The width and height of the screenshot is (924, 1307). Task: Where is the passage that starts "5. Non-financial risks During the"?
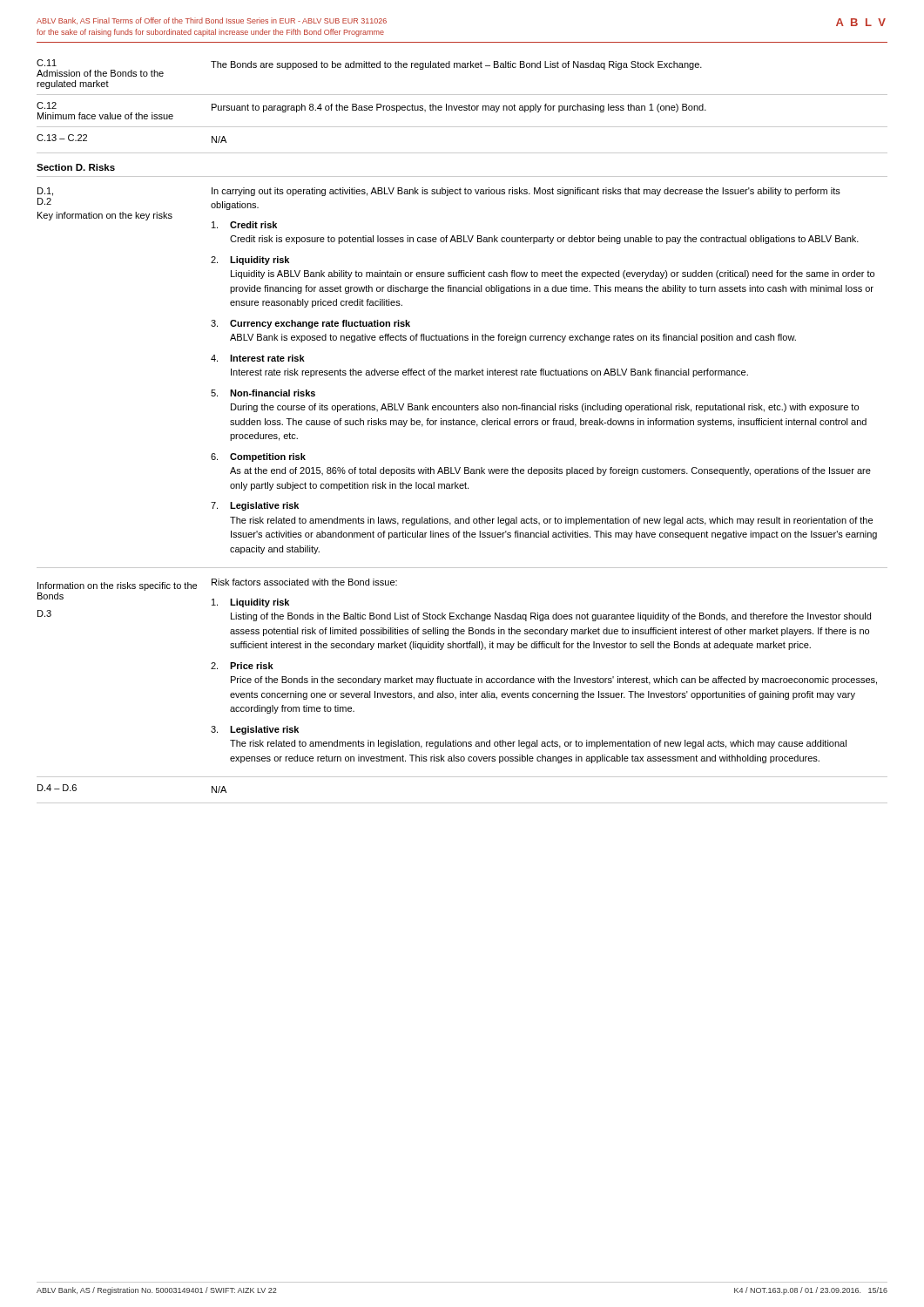click(x=549, y=414)
